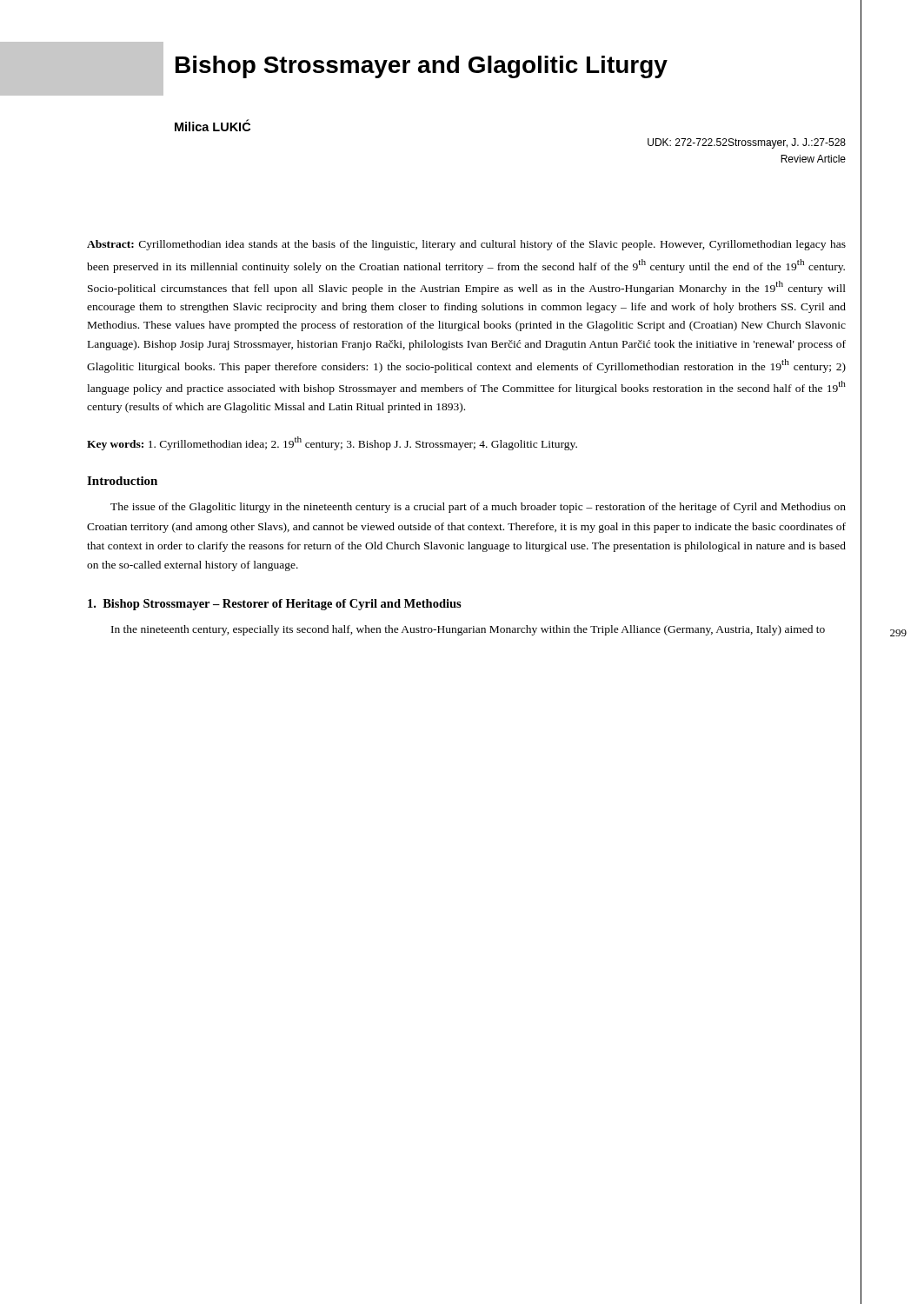Locate the block starting "In the nineteenth century, especially its"
The height and width of the screenshot is (1304, 924).
point(466,629)
